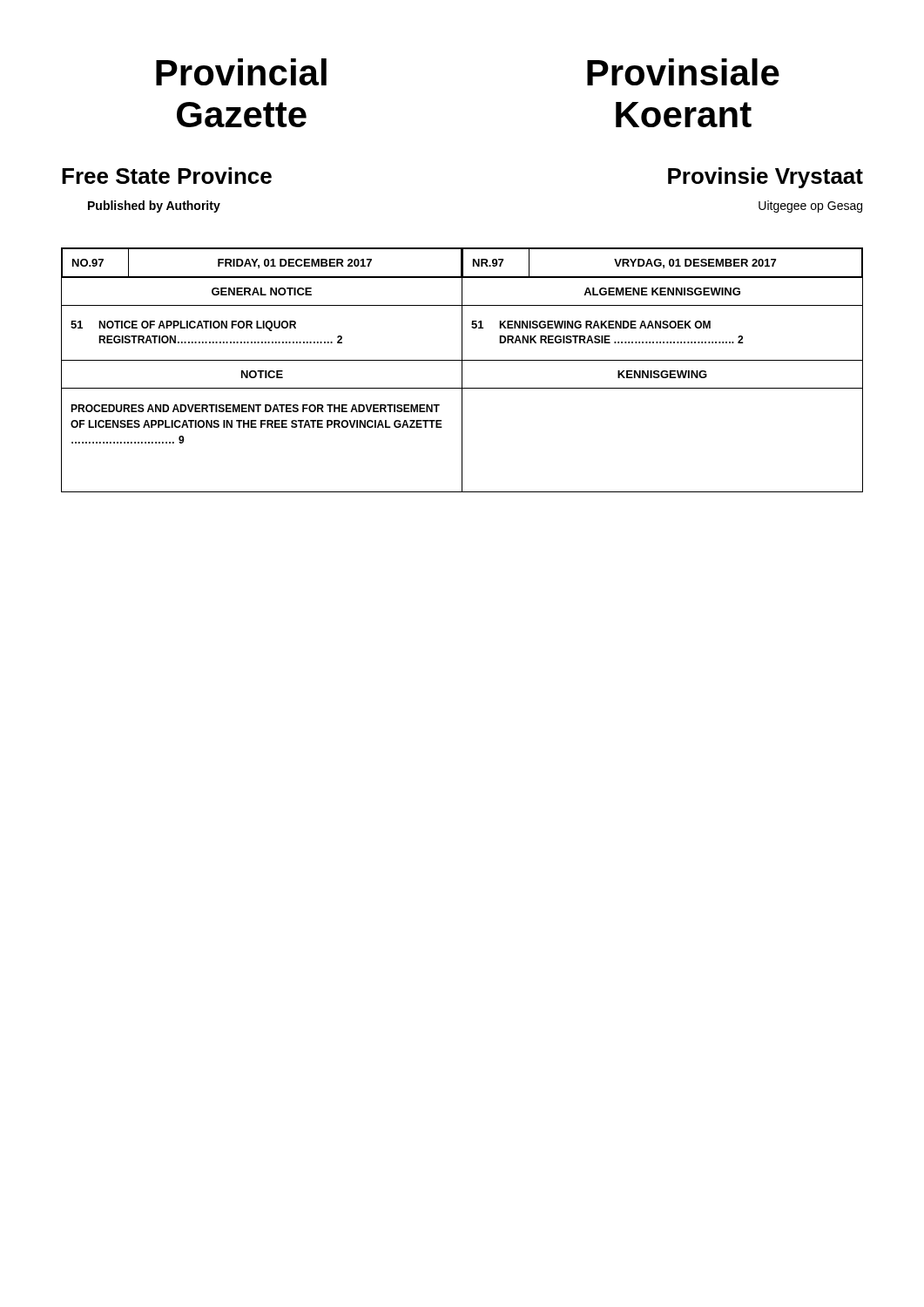Viewport: 924px width, 1307px height.
Task: Select the text containing "Uitgegee op Gesag"
Action: (x=810, y=205)
